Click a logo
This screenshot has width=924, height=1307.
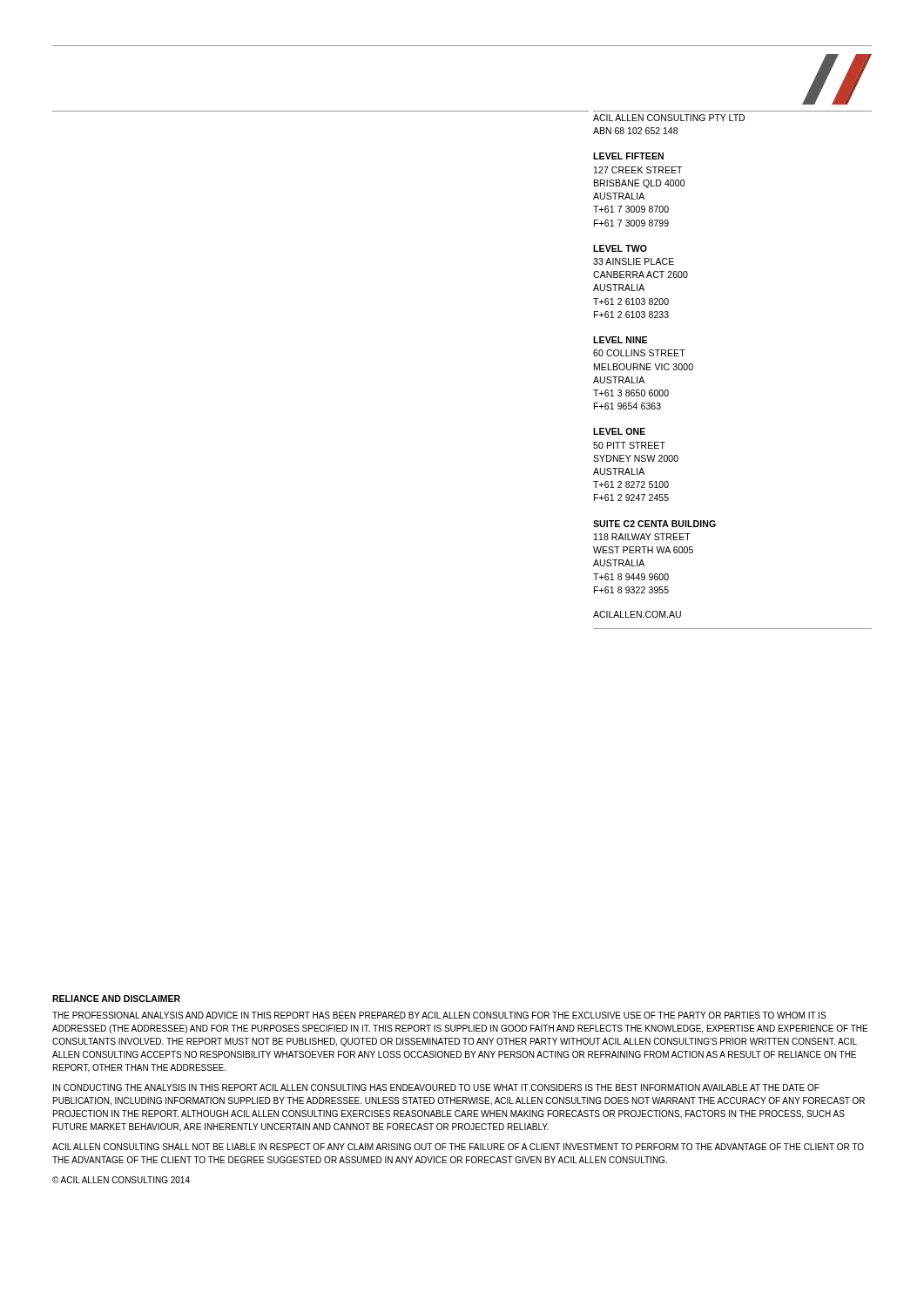[837, 79]
